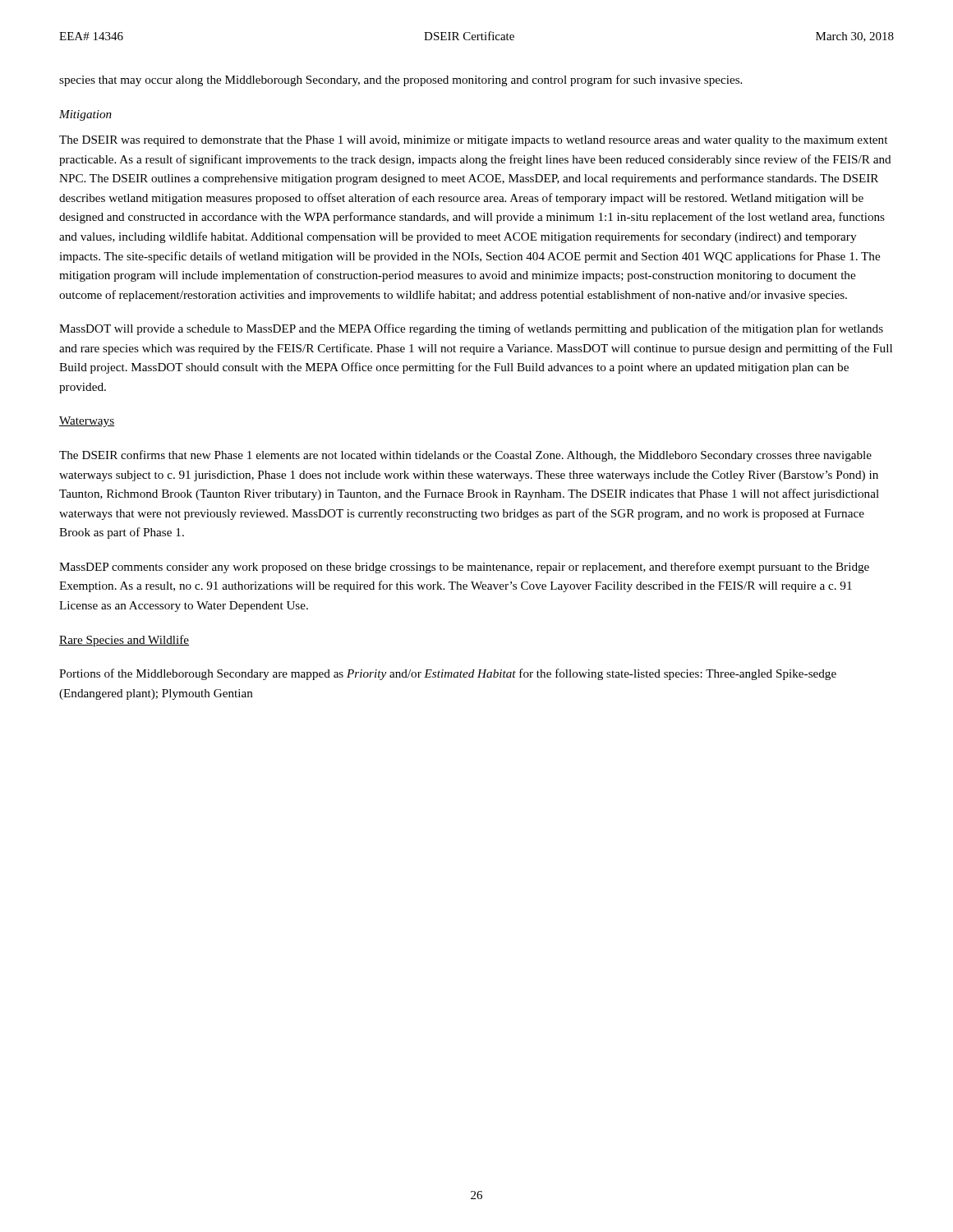Locate the text "Rare Species and Wildlife"

124,639
